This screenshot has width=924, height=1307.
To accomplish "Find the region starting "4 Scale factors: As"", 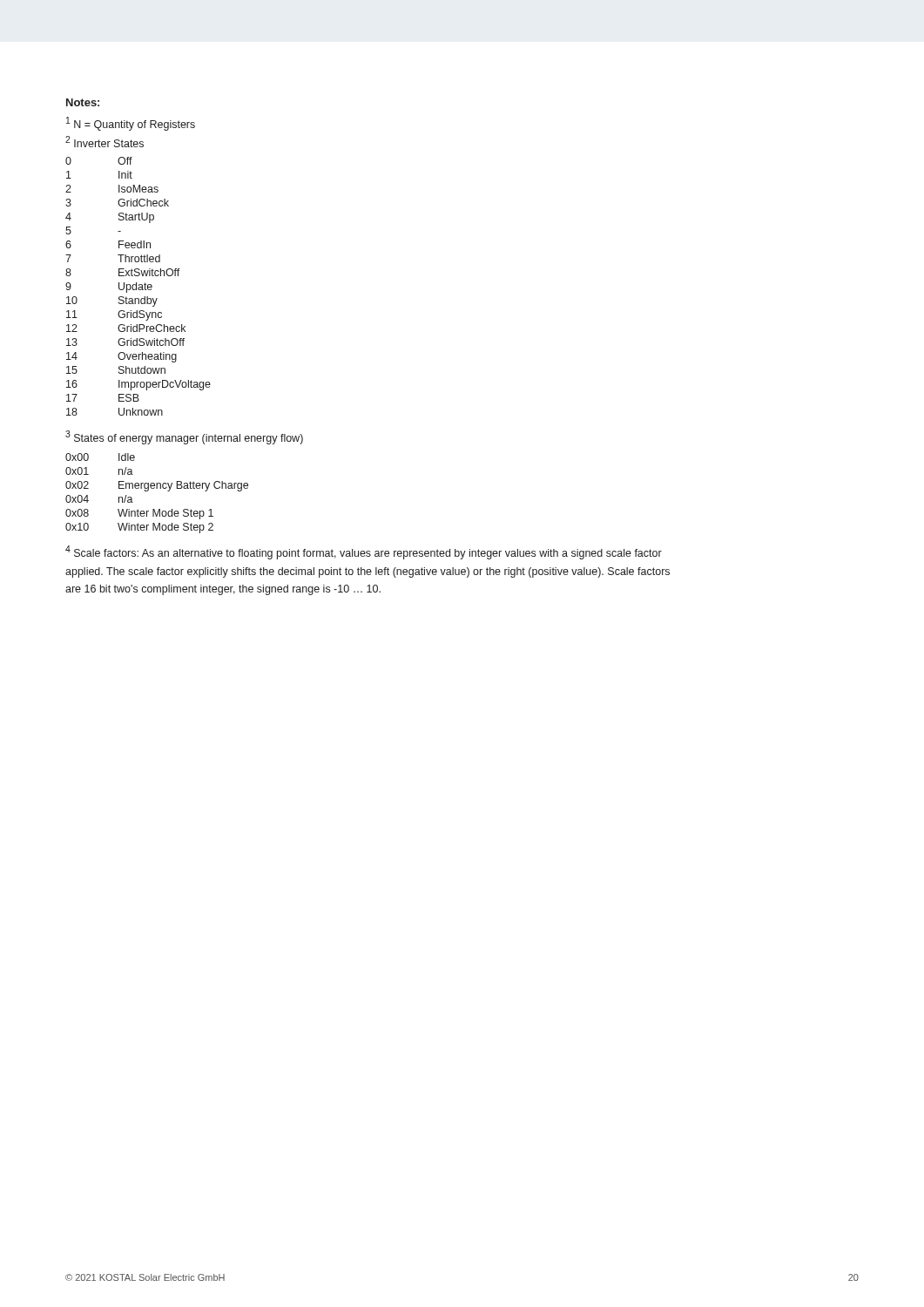I will (368, 570).
